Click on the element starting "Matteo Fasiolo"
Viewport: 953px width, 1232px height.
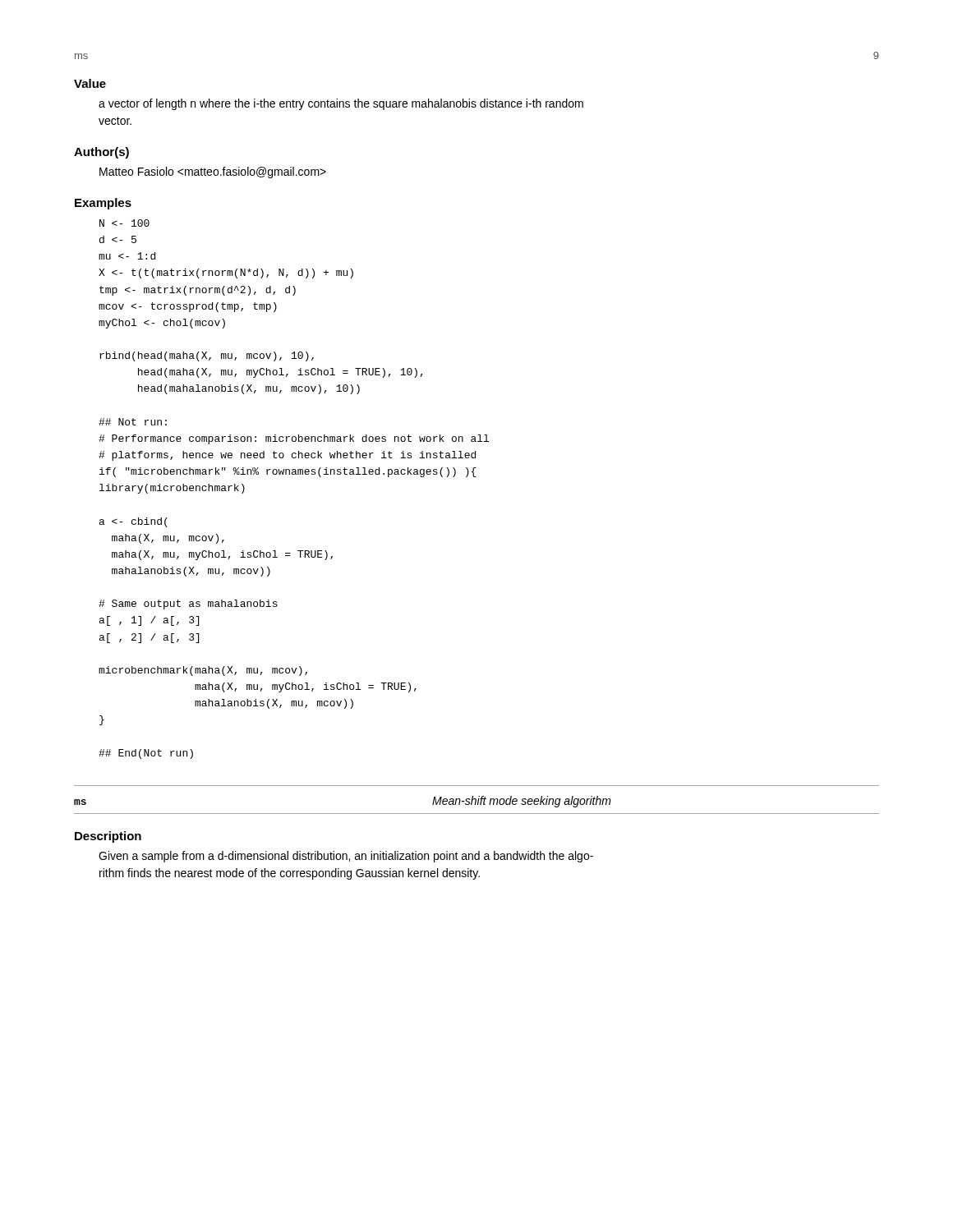point(212,172)
